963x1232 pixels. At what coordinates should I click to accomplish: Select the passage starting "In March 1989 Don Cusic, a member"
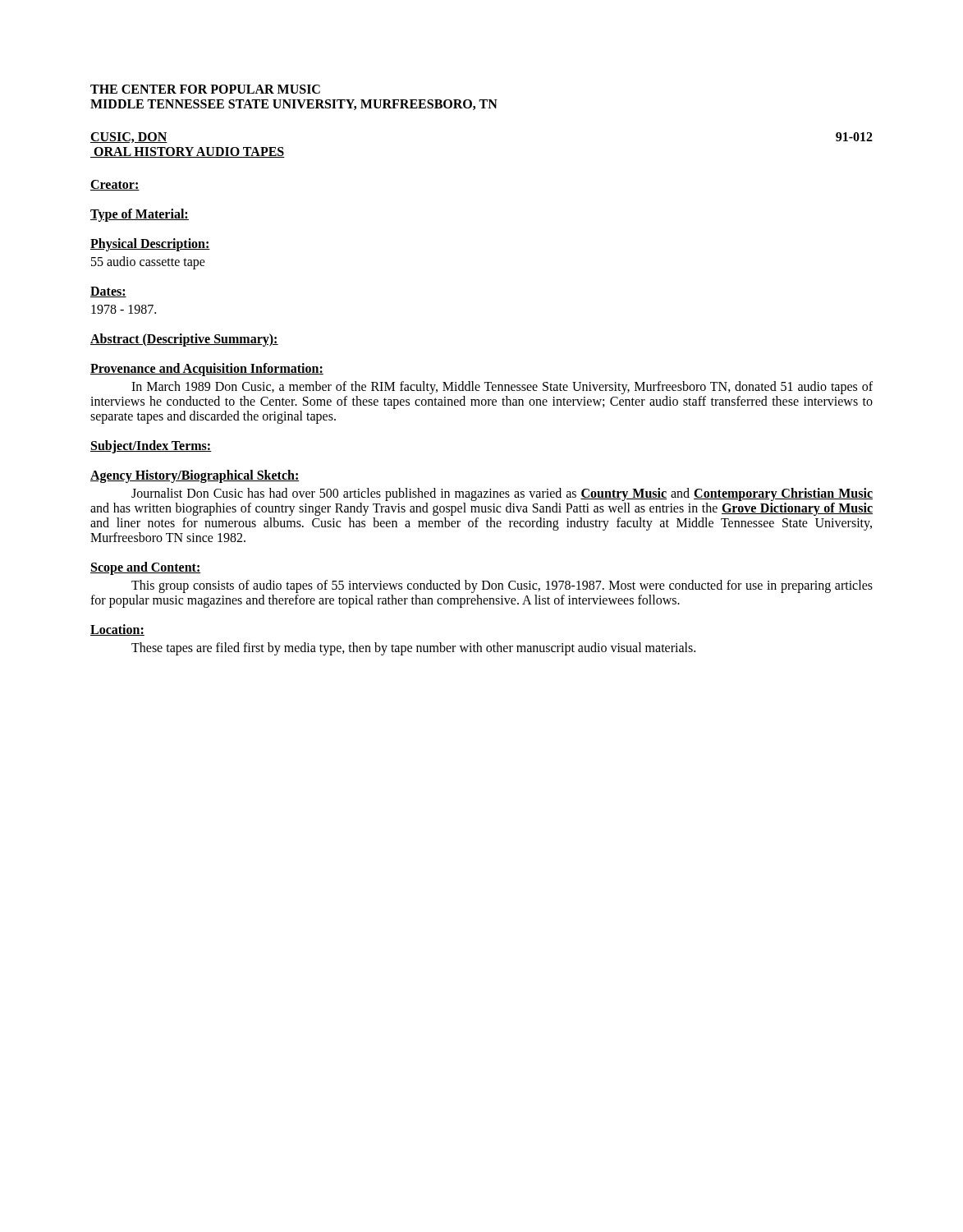pos(482,401)
